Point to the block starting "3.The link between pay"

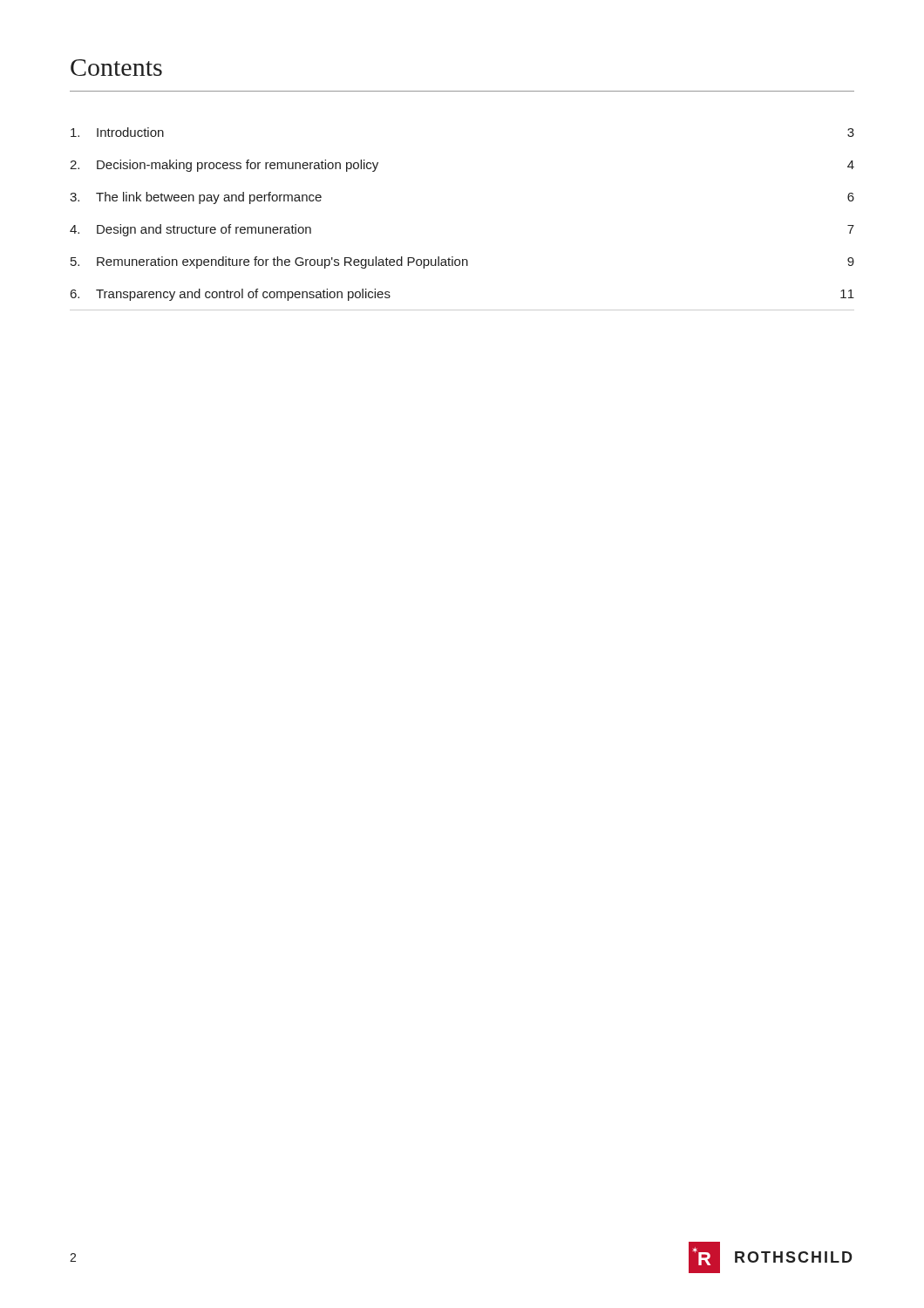coord(211,198)
